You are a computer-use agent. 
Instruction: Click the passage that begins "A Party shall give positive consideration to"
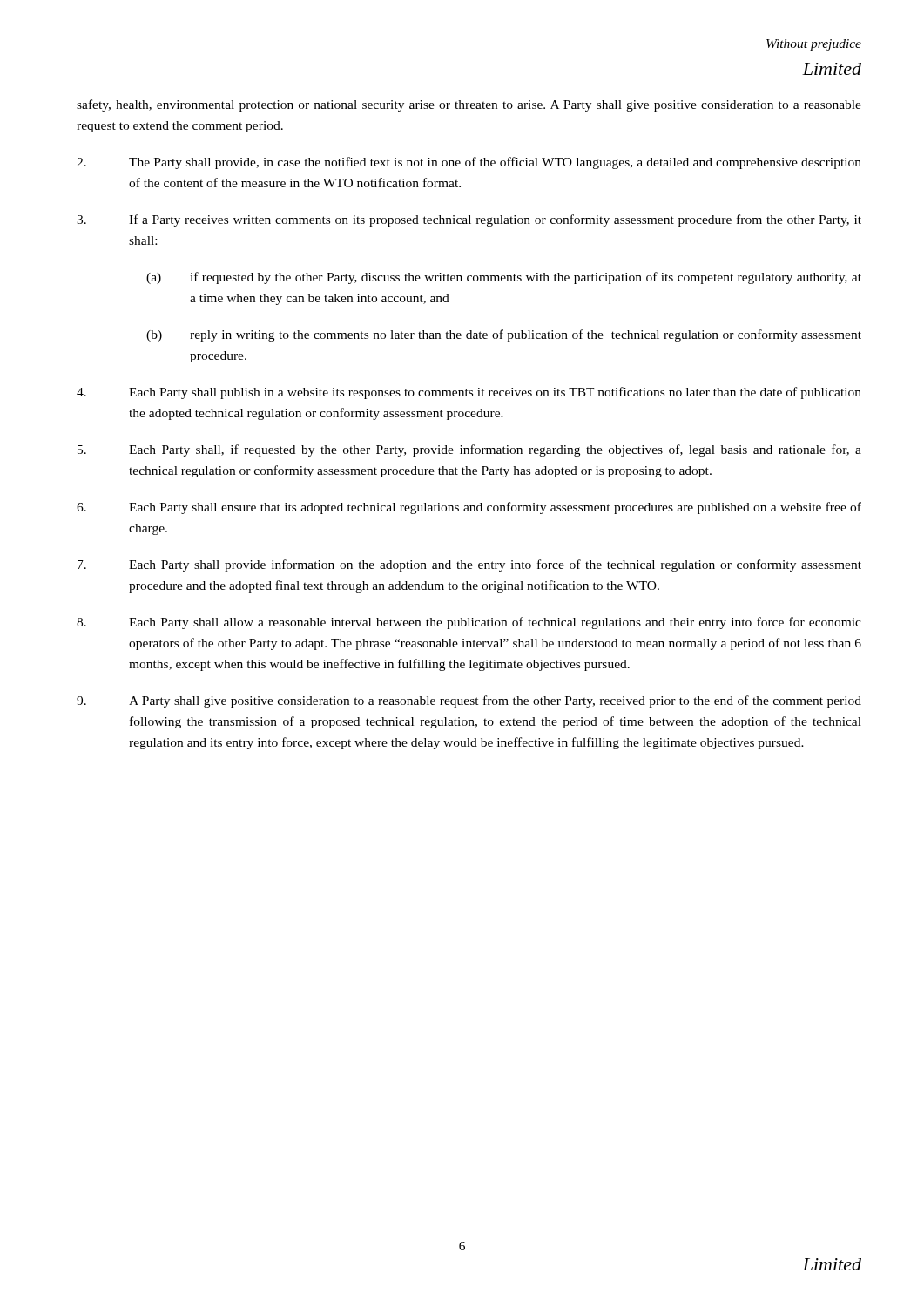coord(469,722)
